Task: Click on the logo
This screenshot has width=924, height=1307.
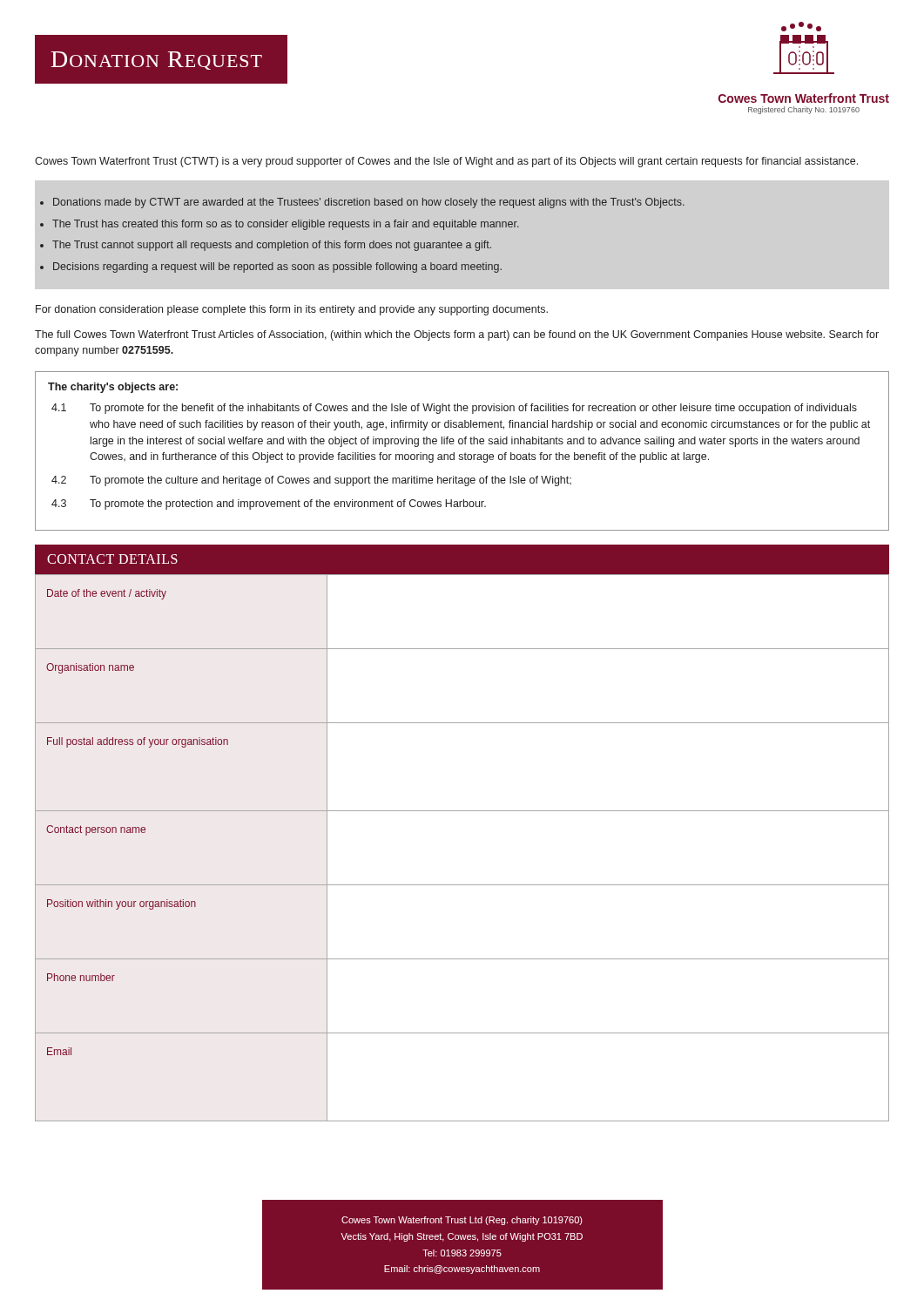Action: point(803,65)
